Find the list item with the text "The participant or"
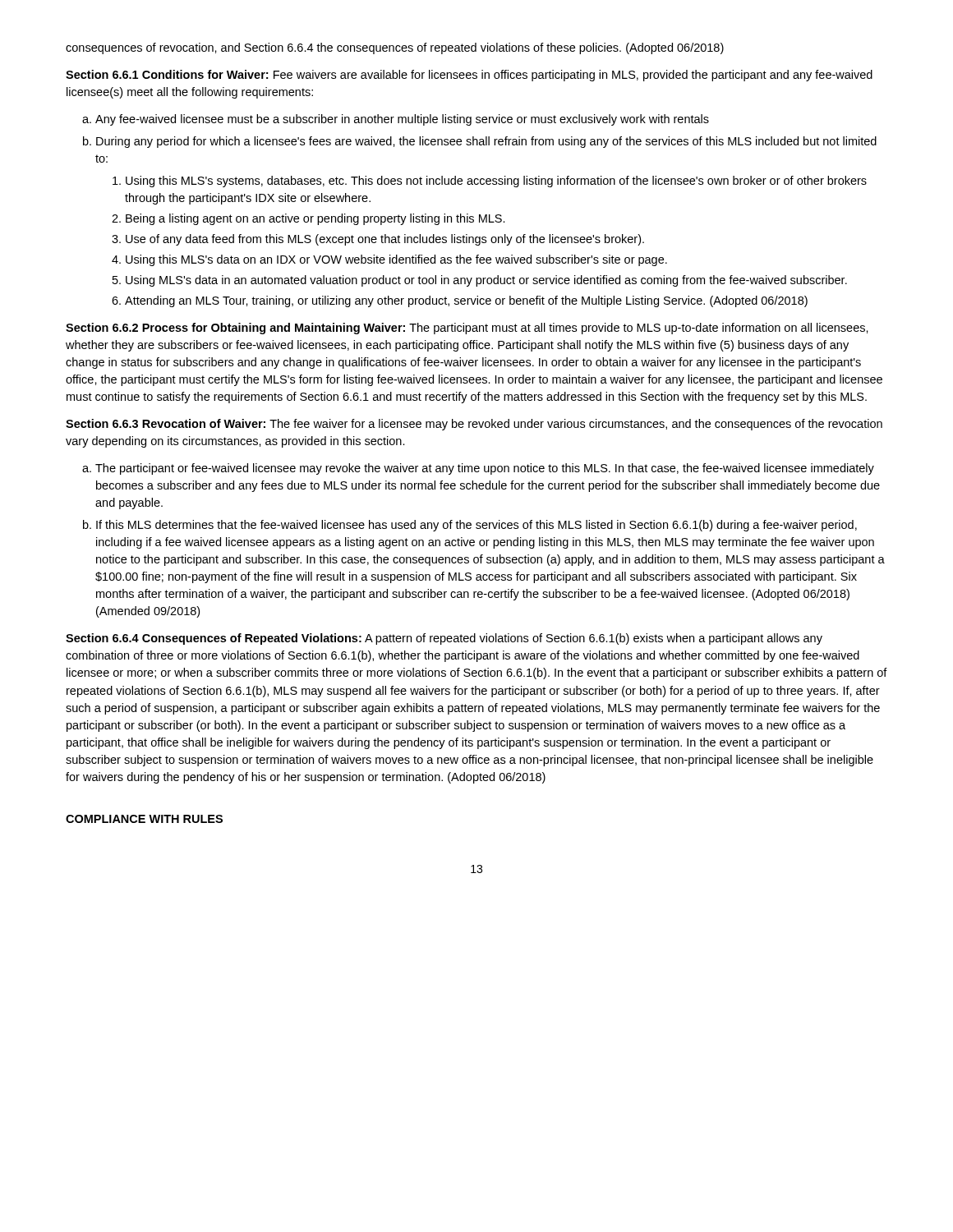This screenshot has width=953, height=1232. pyautogui.click(x=488, y=486)
